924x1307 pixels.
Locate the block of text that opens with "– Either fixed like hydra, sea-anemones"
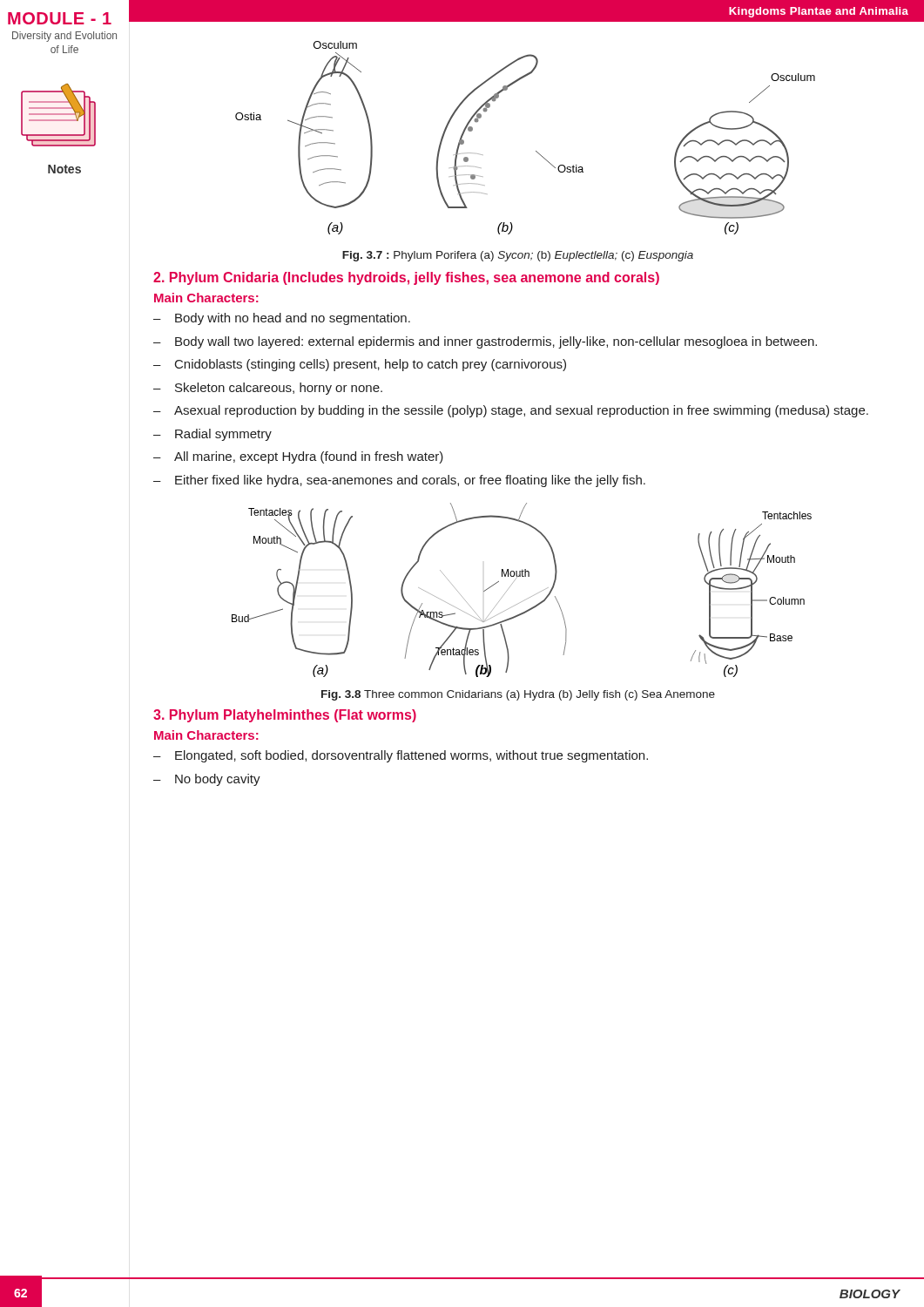(x=518, y=480)
